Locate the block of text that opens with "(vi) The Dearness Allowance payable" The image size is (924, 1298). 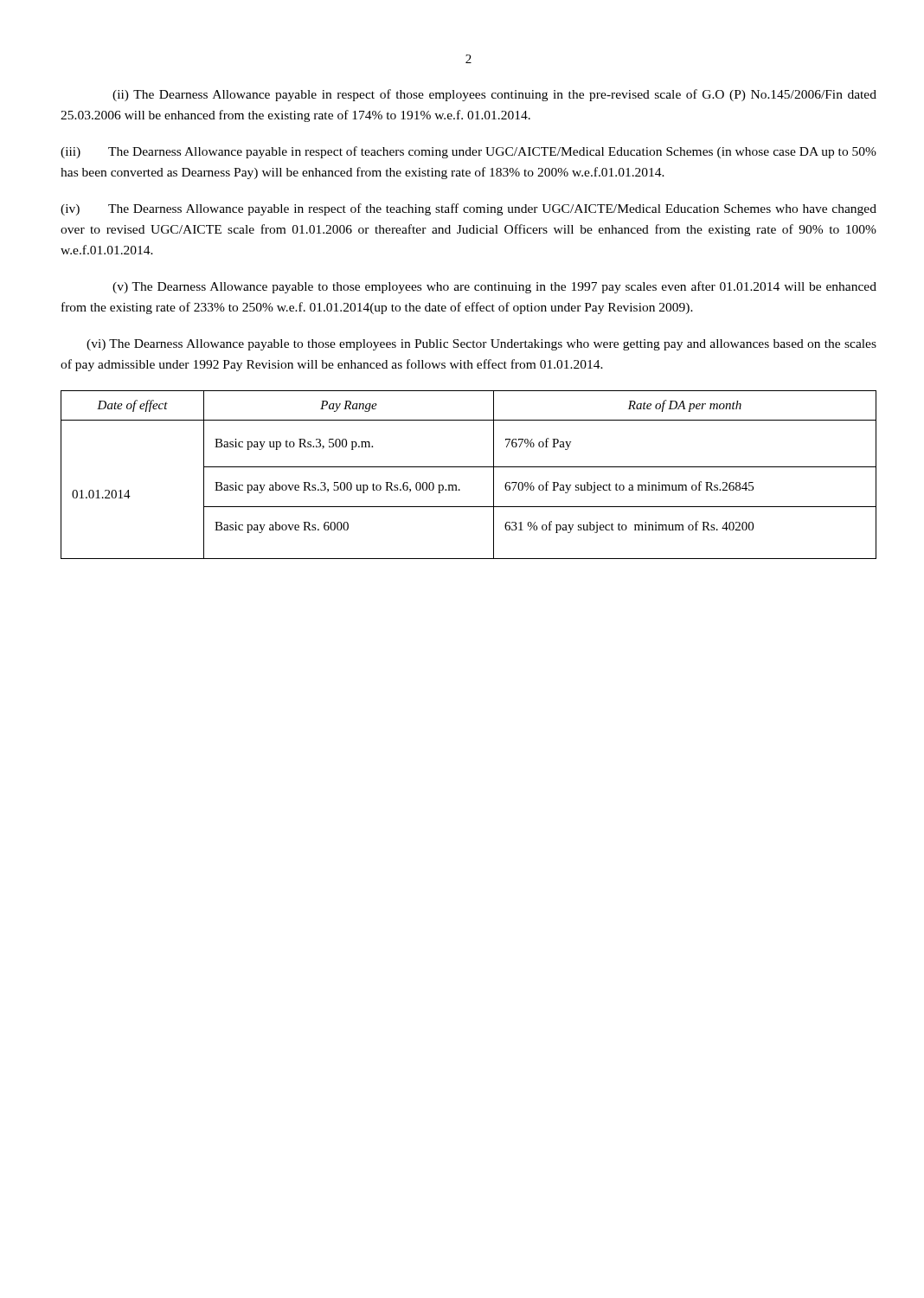coord(468,354)
